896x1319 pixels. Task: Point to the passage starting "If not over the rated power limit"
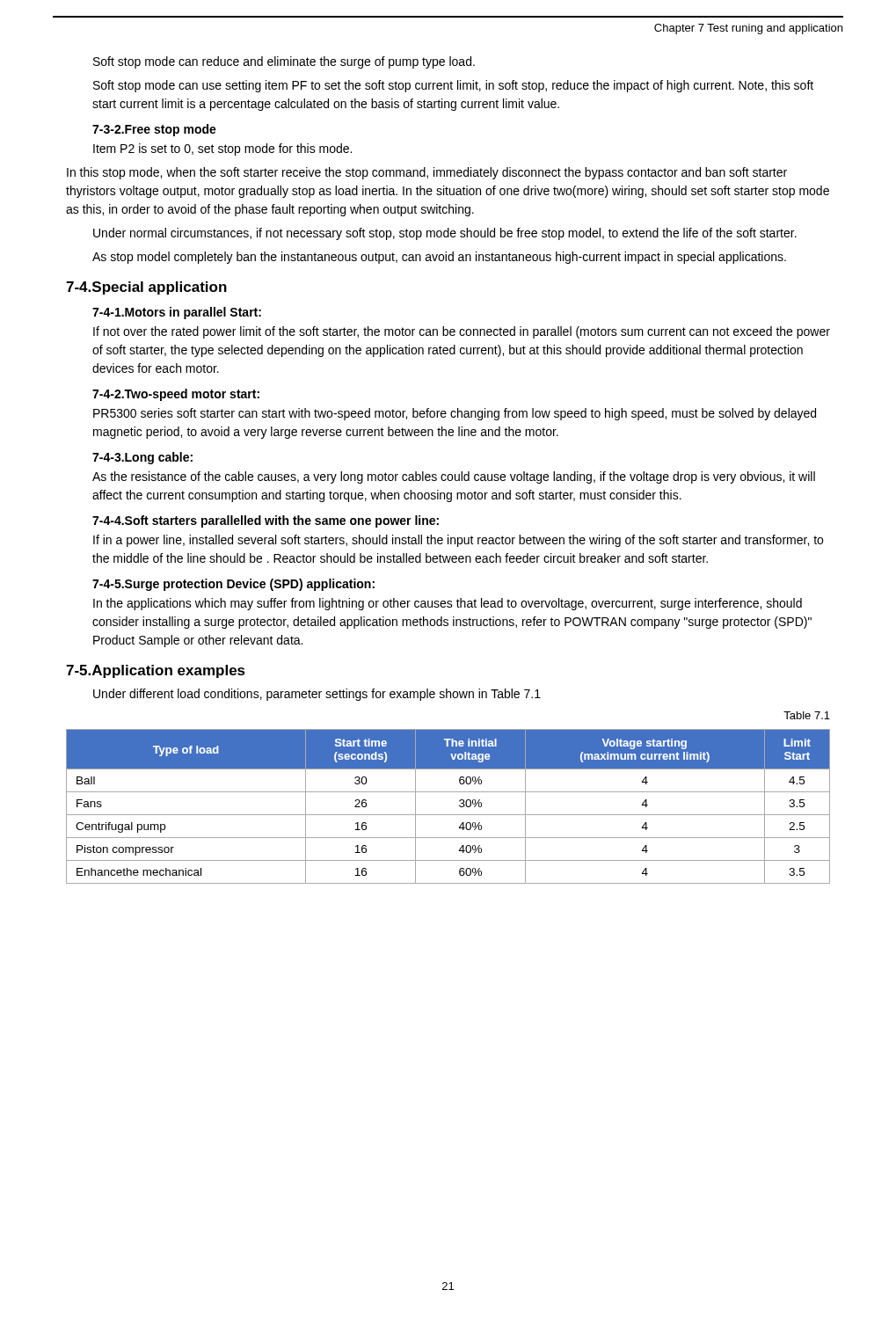pyautogui.click(x=461, y=350)
